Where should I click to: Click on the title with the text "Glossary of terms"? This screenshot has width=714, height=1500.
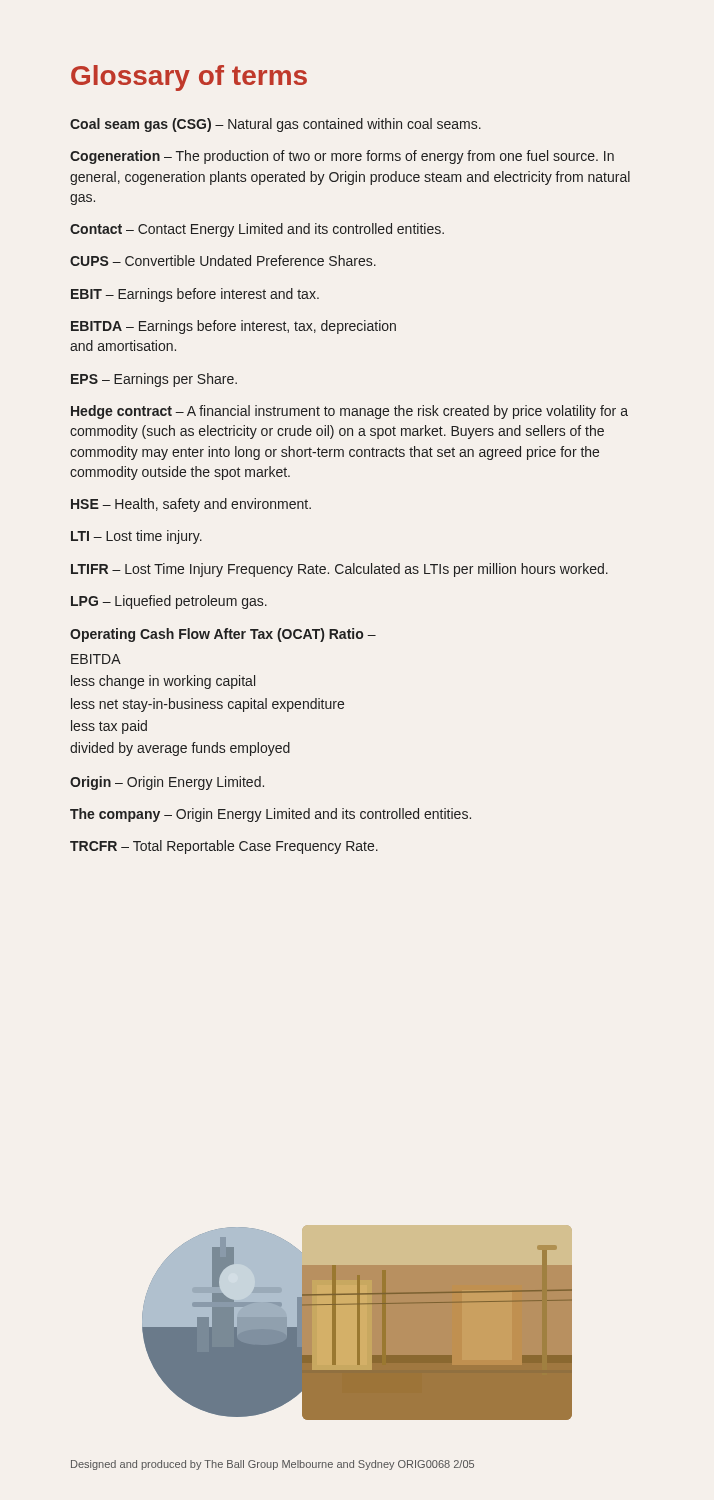tap(189, 78)
